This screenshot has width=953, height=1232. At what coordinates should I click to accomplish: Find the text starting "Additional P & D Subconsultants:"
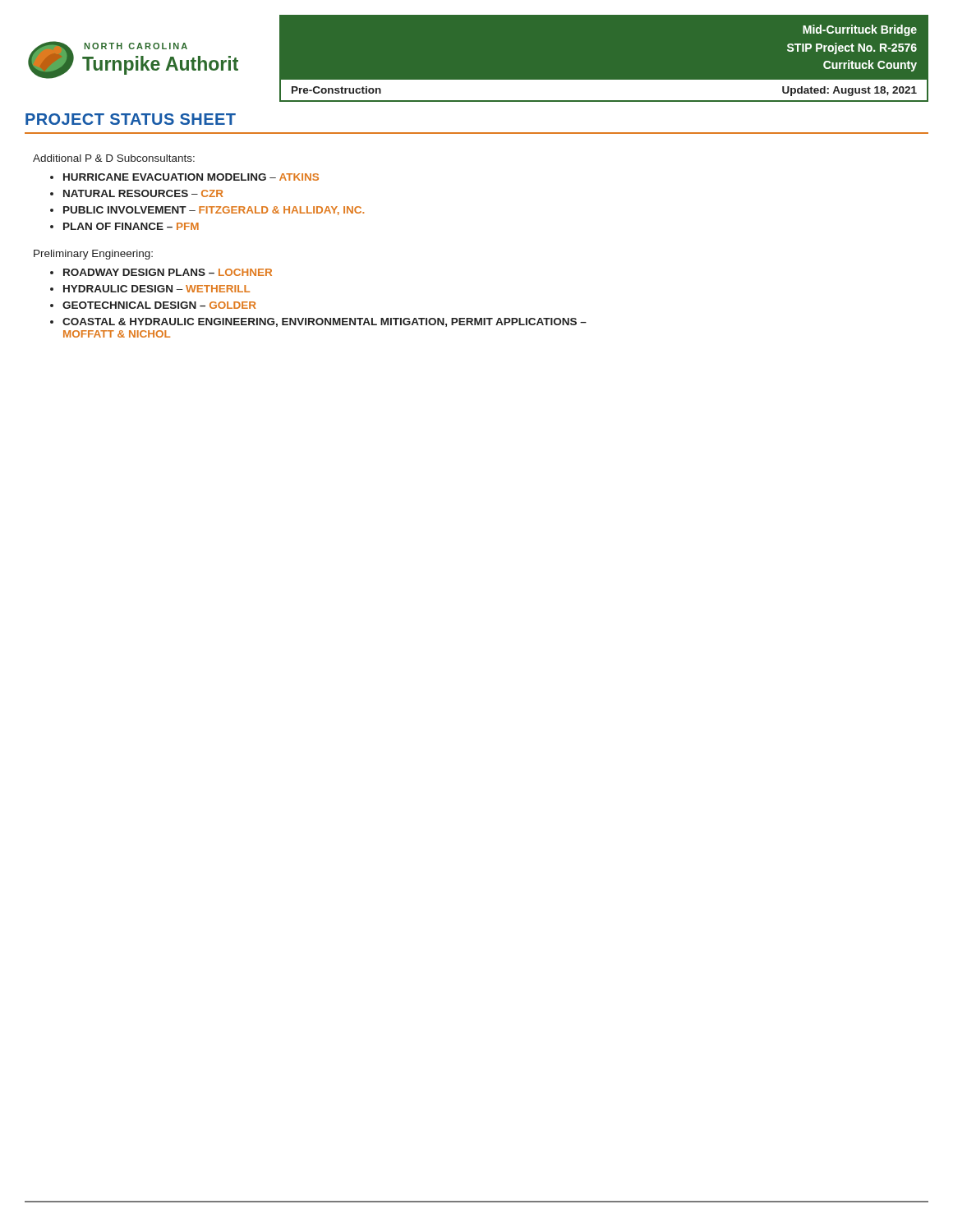(114, 158)
